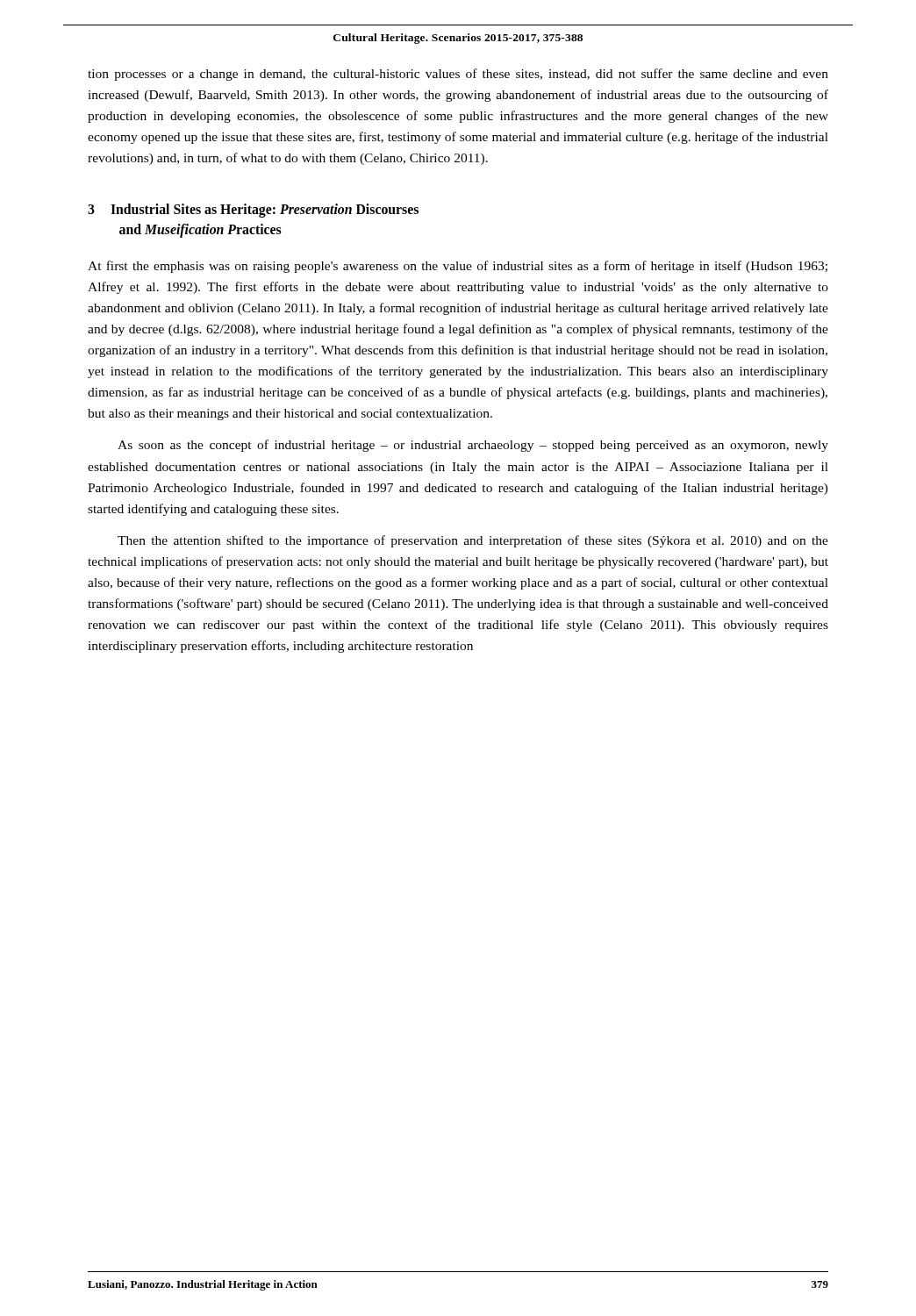Where is the section header that starts "3Industrial Sites as Heritage: Preservation Discourses and"?

click(x=253, y=218)
